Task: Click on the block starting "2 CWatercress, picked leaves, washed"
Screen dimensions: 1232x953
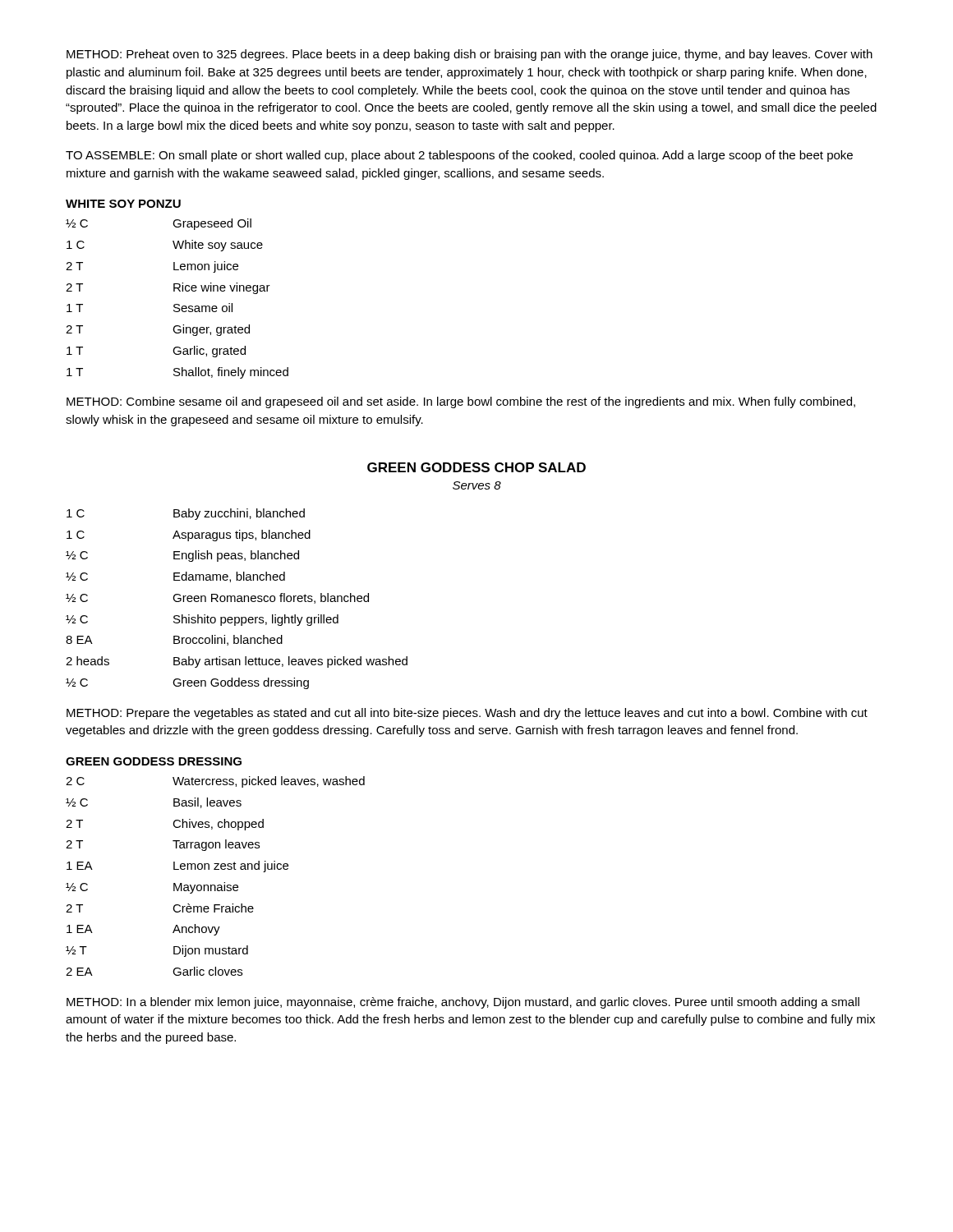Action: [x=215, y=781]
